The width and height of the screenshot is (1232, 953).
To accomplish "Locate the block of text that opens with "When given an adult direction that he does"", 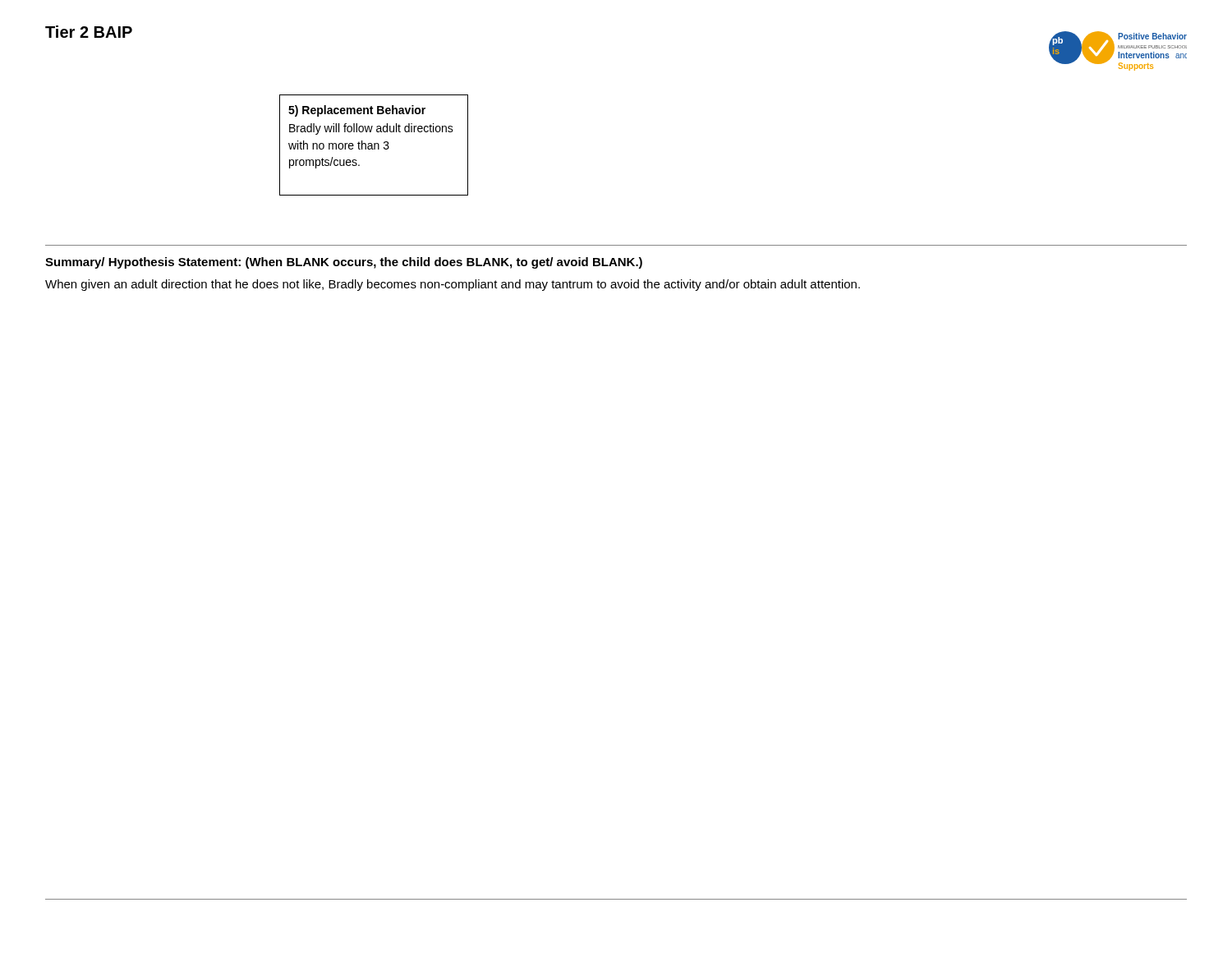I will coord(453,284).
